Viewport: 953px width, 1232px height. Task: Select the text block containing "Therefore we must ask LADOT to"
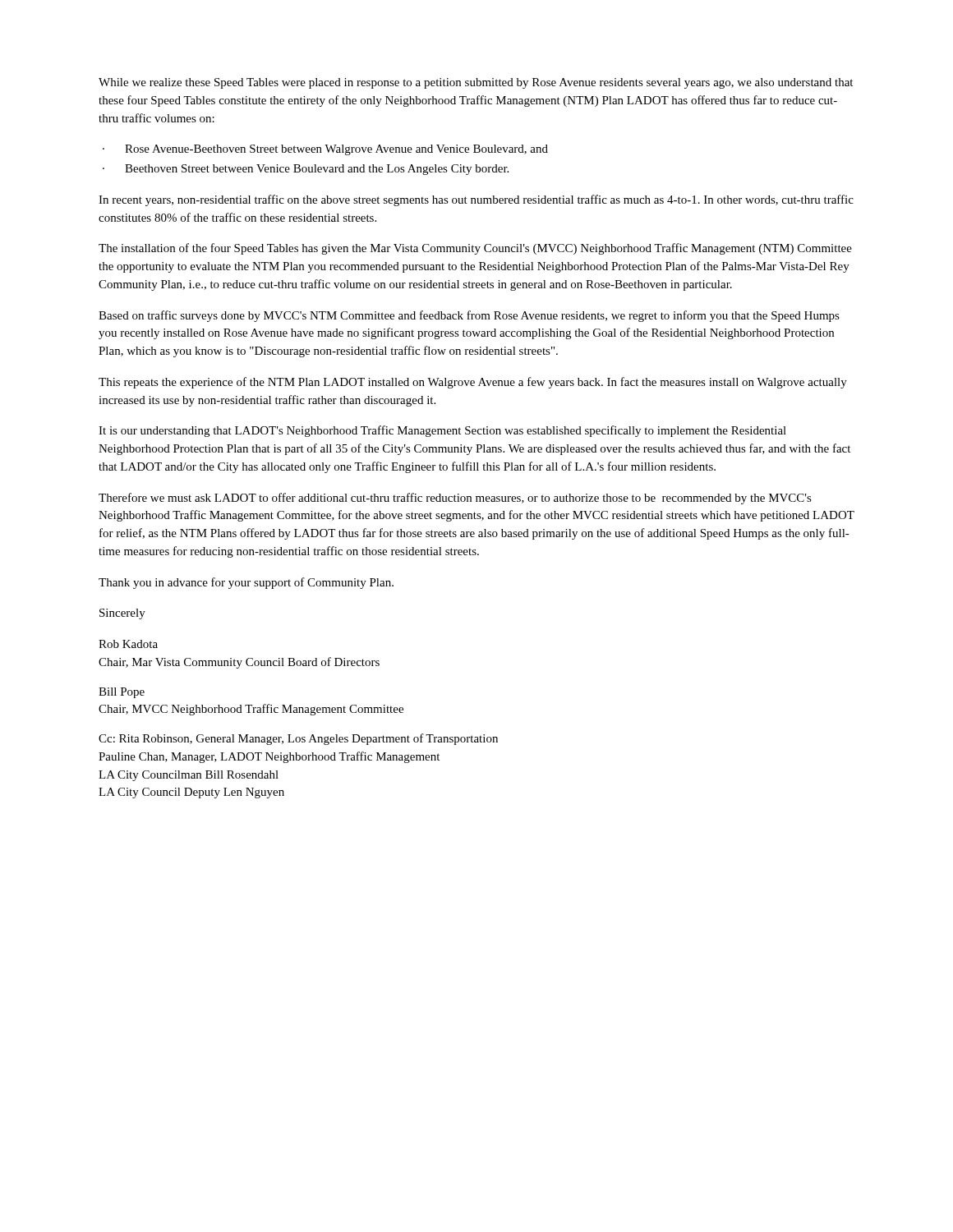point(476,524)
